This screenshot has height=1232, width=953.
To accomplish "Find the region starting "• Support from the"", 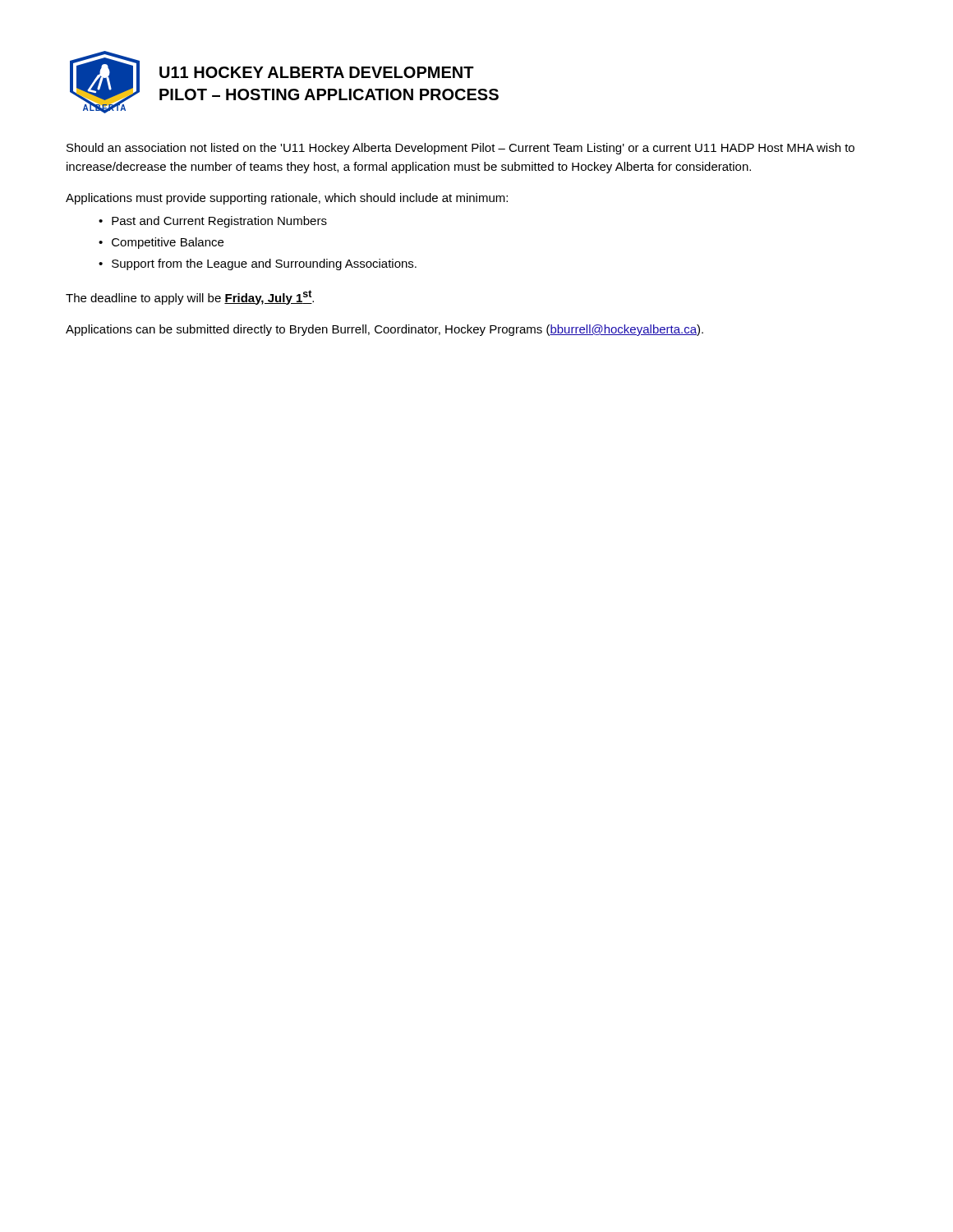I will [258, 263].
